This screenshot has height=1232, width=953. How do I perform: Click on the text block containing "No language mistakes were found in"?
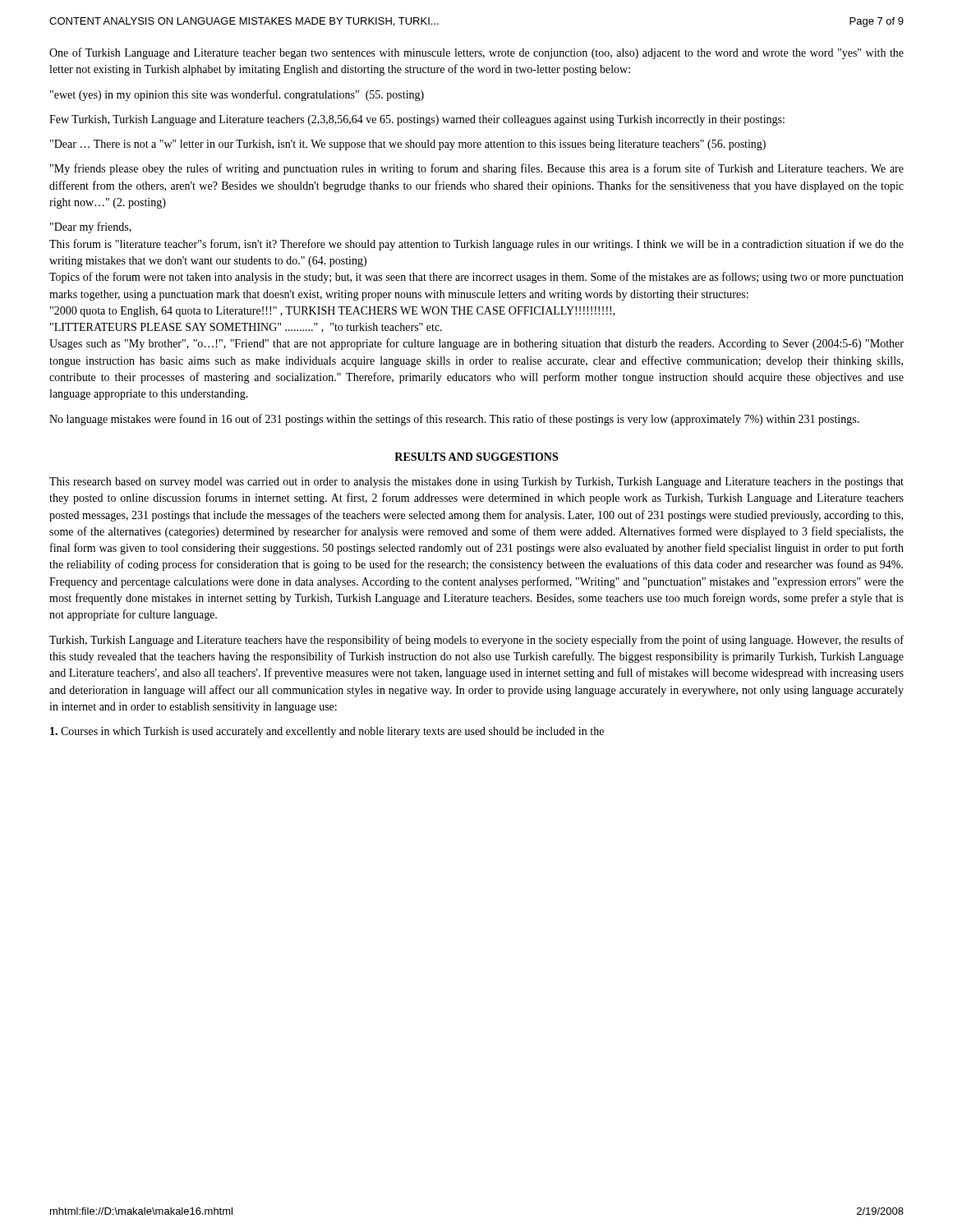pos(454,419)
